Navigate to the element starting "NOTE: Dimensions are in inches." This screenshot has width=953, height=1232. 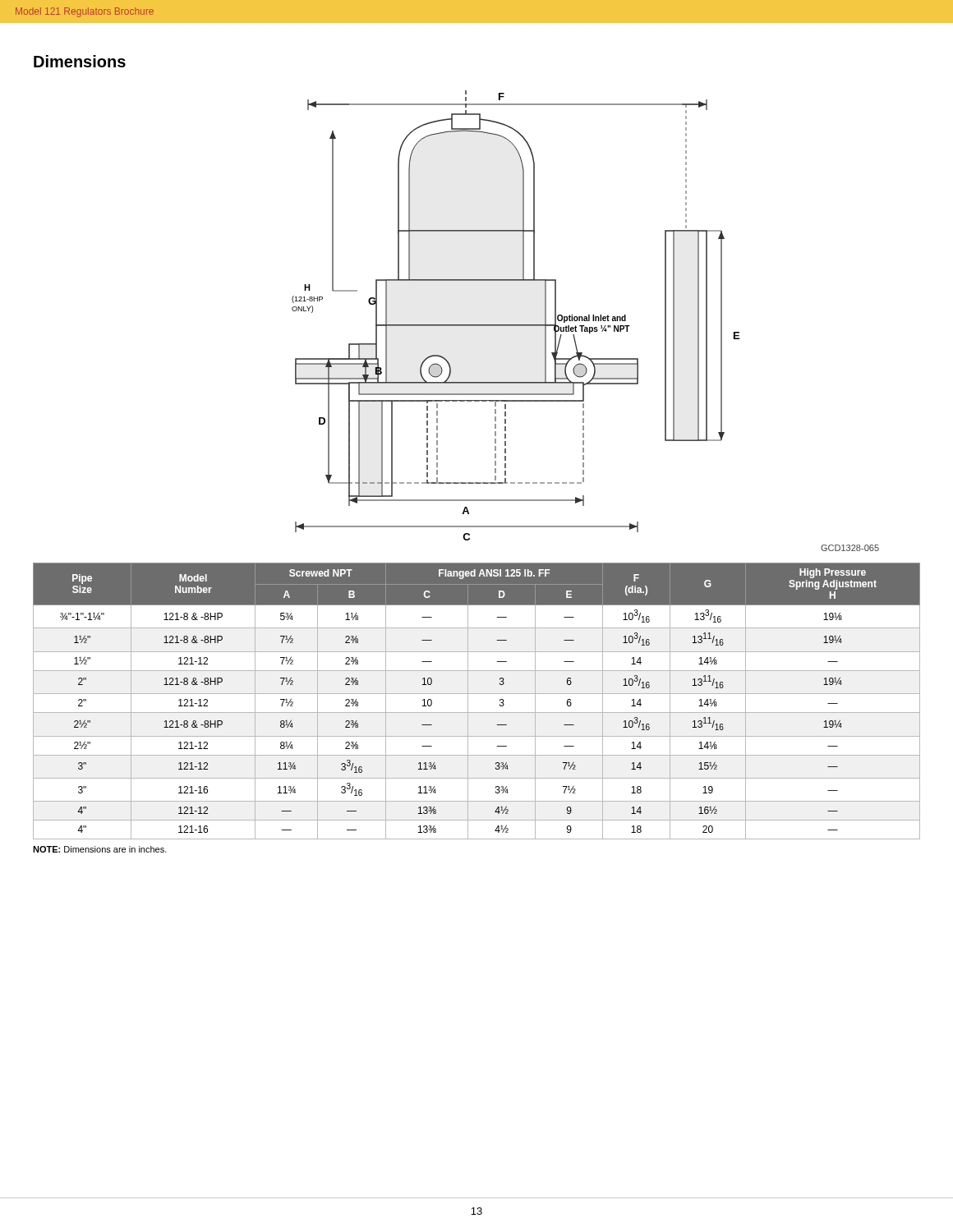pyautogui.click(x=100, y=850)
